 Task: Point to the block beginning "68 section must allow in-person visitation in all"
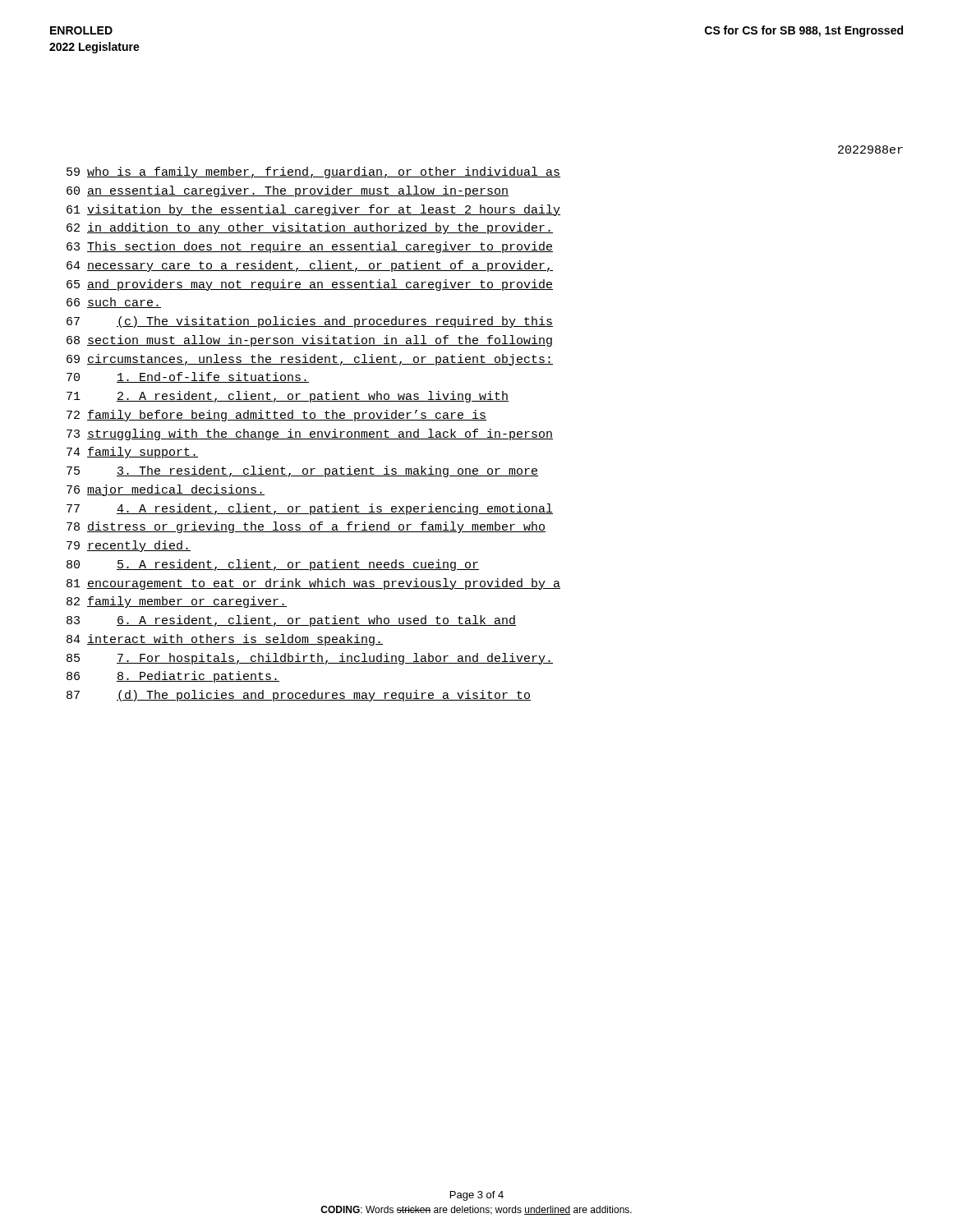476,341
